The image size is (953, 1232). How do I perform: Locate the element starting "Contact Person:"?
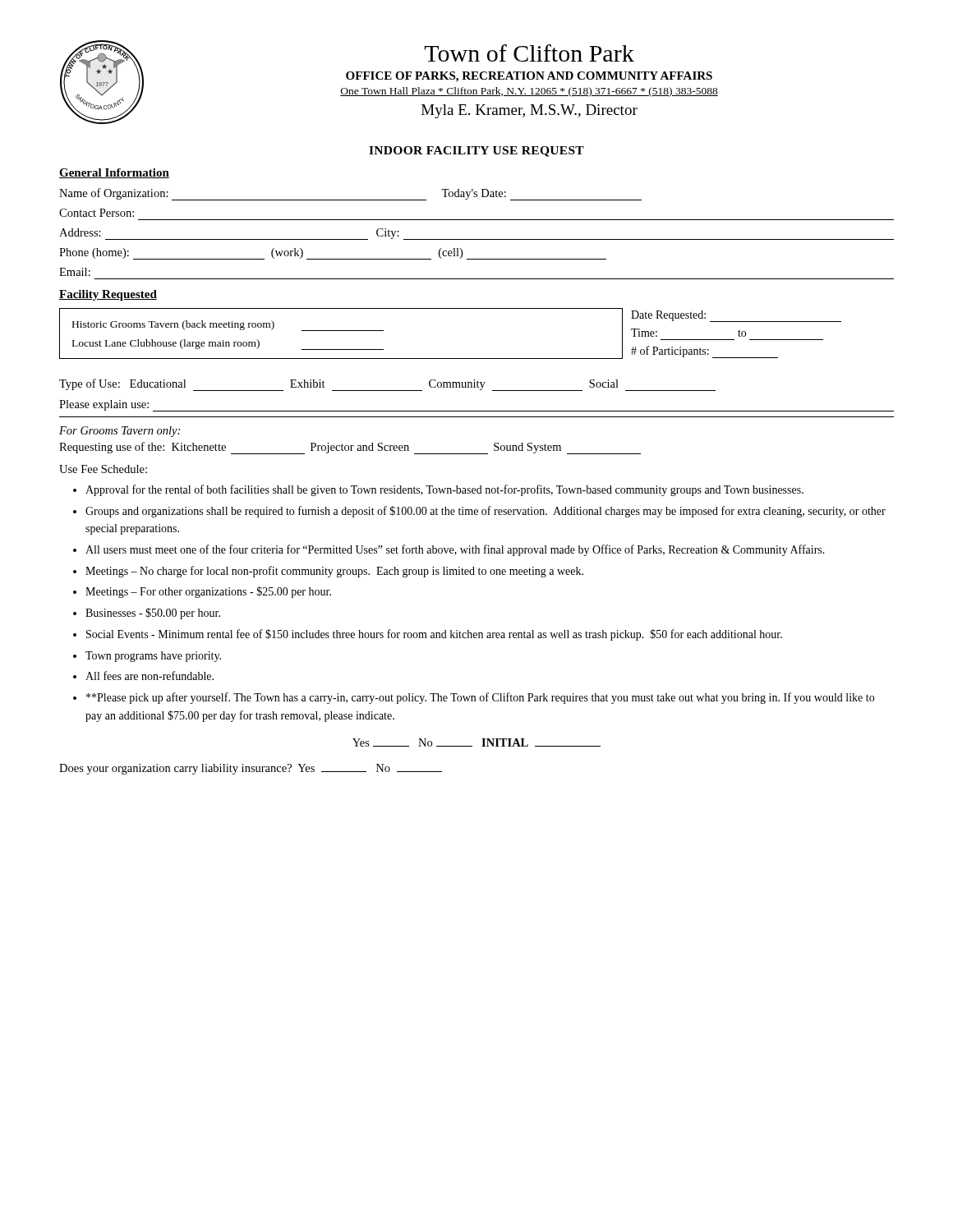point(476,213)
